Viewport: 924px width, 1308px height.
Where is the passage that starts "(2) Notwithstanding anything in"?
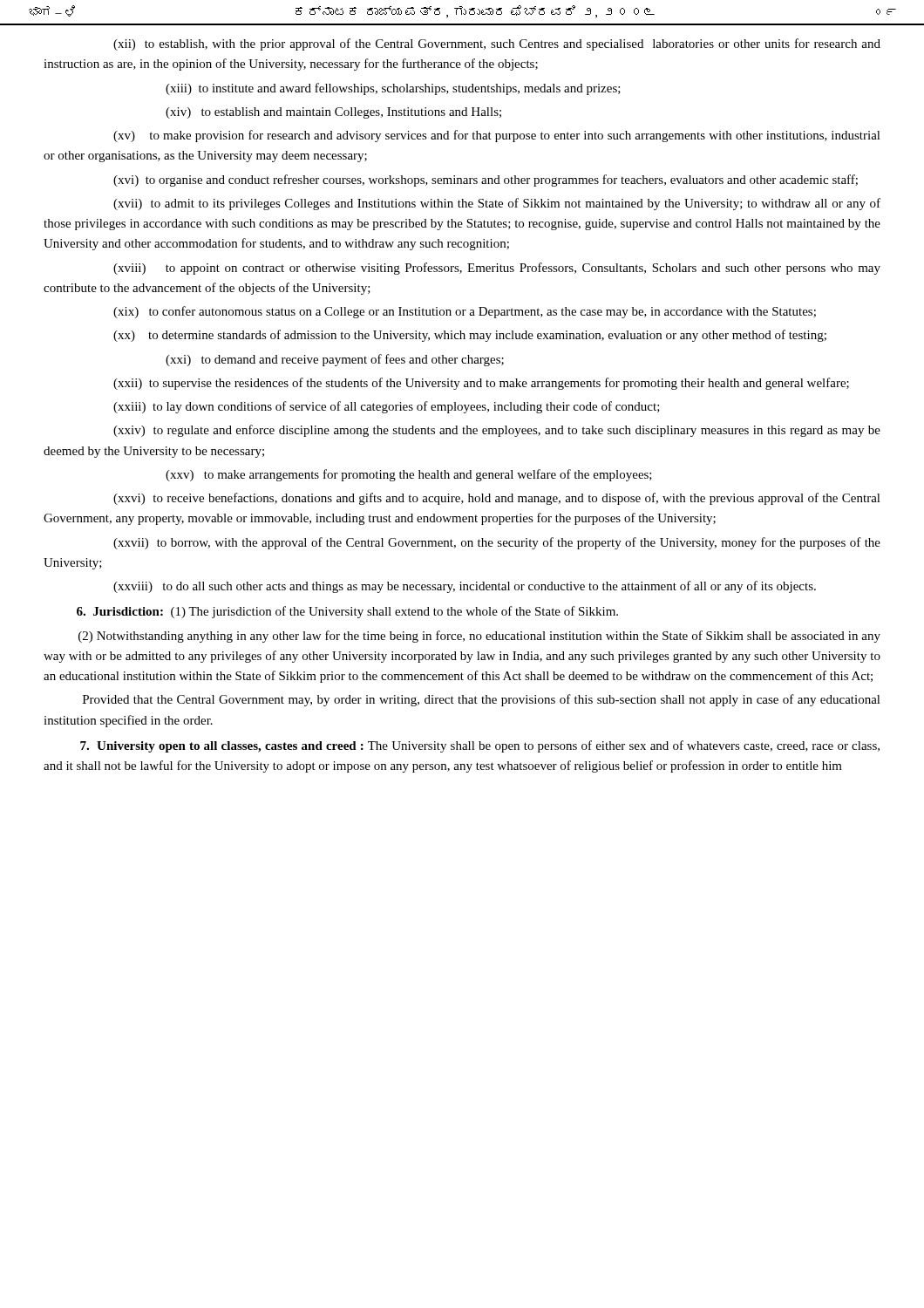(462, 656)
